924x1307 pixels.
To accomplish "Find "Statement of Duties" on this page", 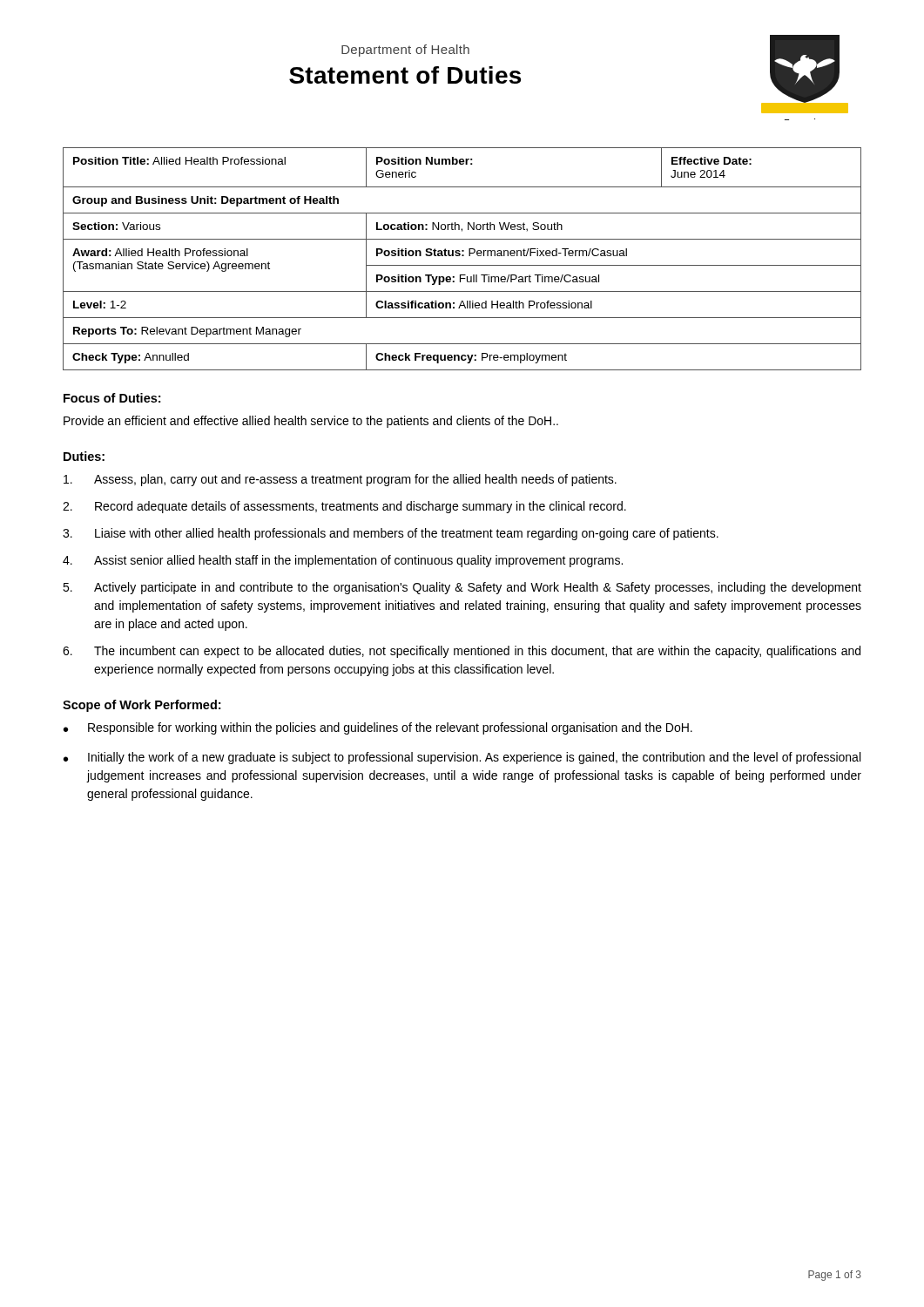I will point(405,75).
